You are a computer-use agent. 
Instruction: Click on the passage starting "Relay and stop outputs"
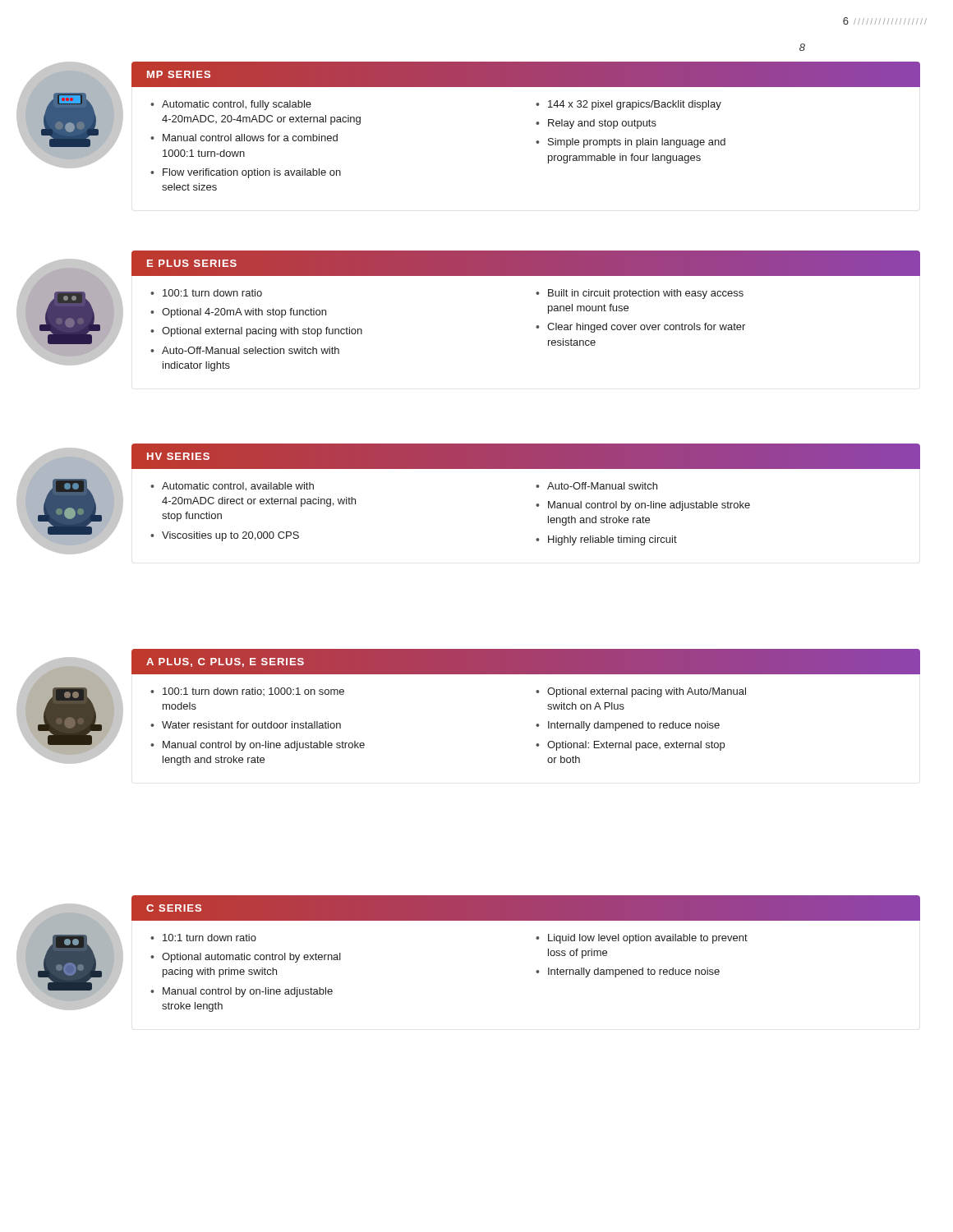click(602, 123)
